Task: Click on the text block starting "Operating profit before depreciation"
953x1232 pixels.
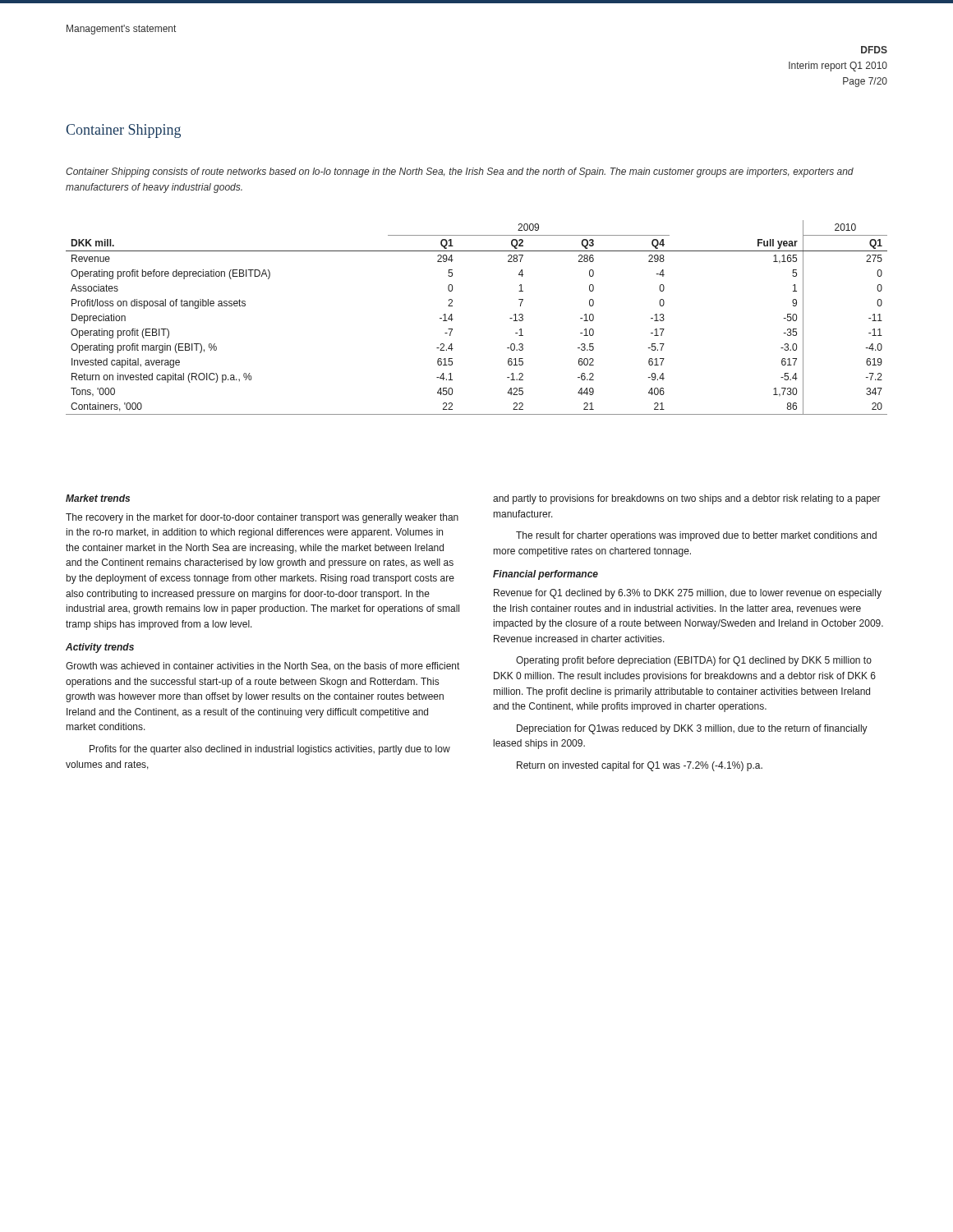Action: (684, 684)
